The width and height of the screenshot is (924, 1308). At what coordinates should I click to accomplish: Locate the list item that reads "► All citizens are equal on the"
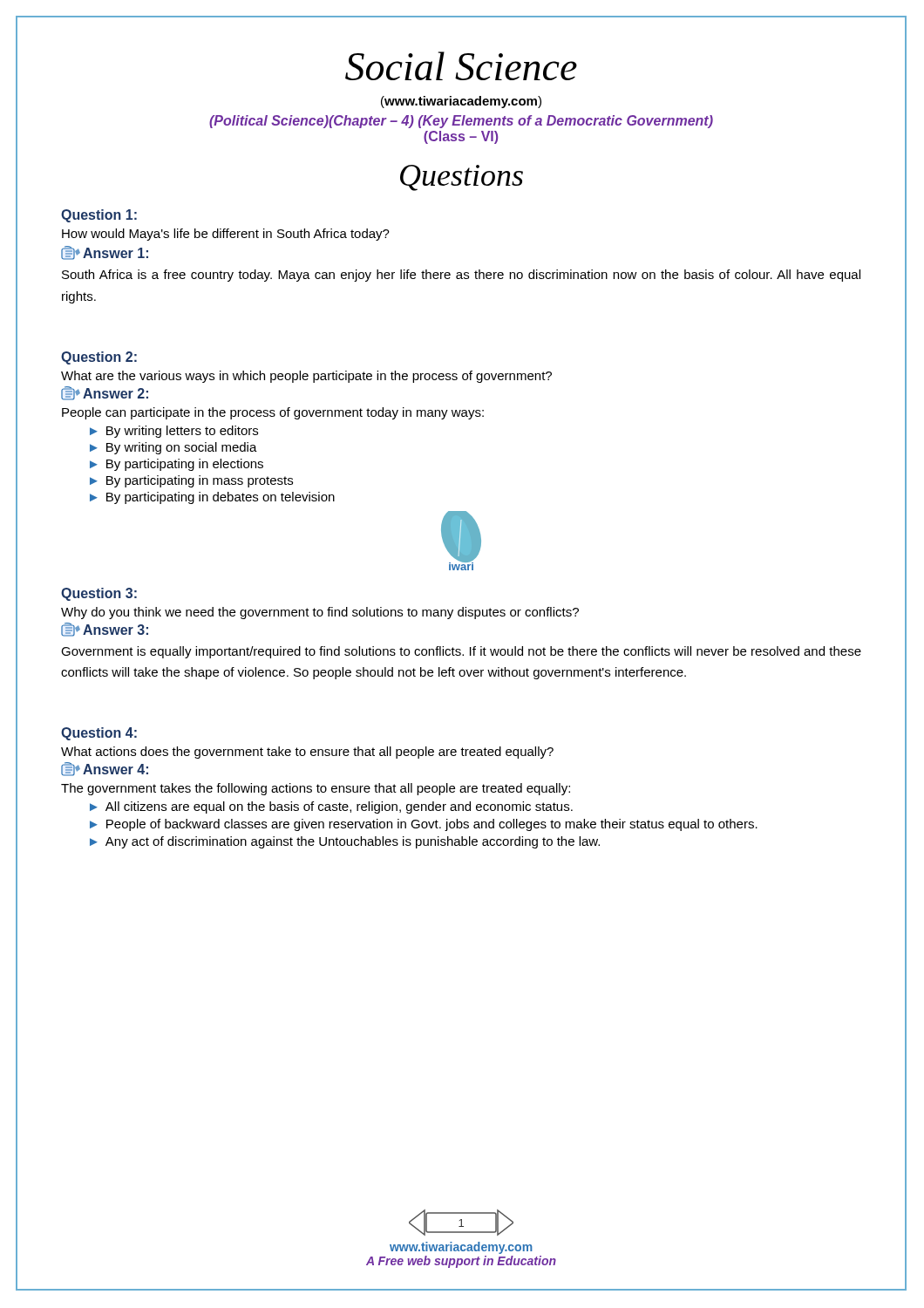coord(330,806)
